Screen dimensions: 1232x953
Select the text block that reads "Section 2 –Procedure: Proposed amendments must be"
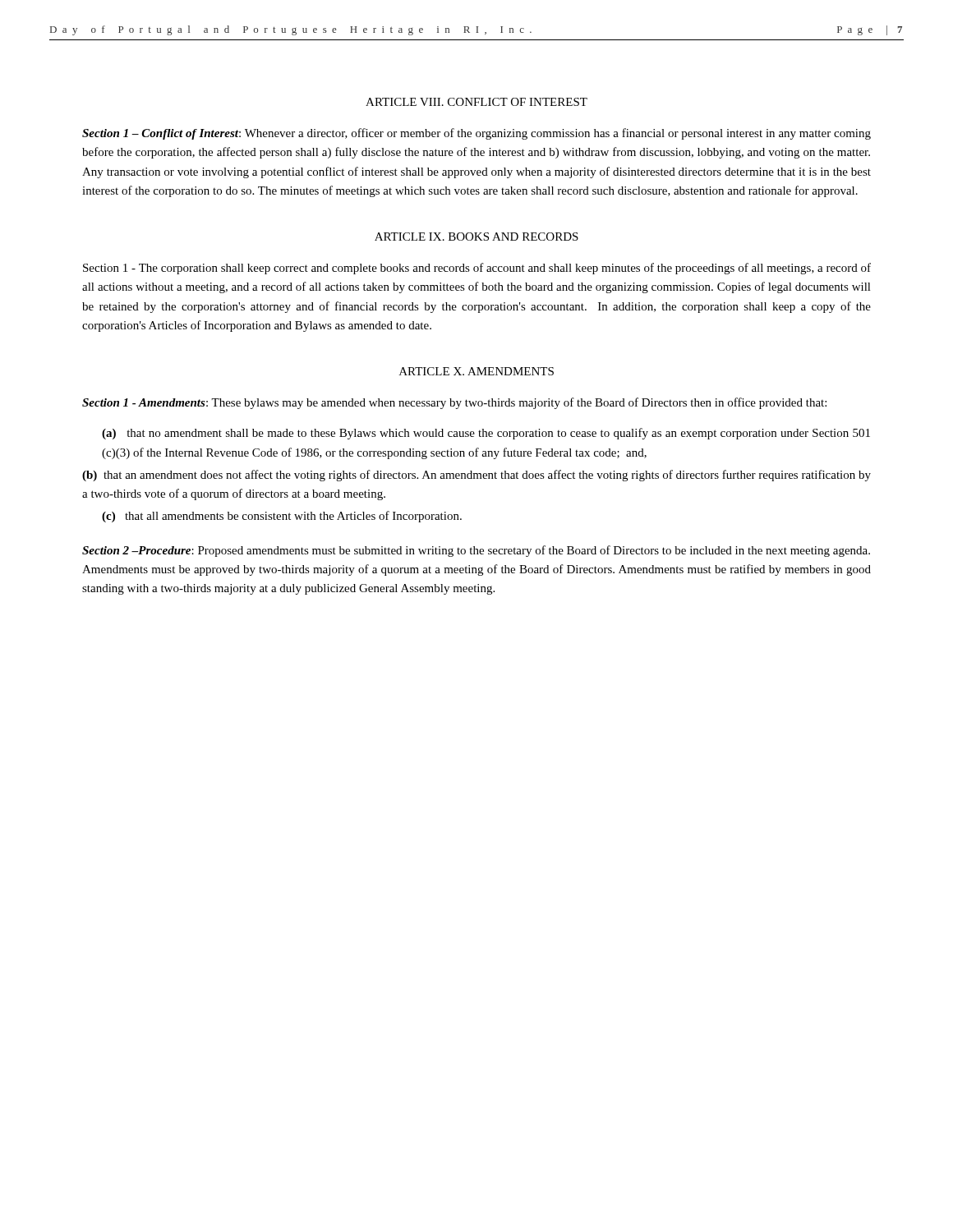(476, 569)
